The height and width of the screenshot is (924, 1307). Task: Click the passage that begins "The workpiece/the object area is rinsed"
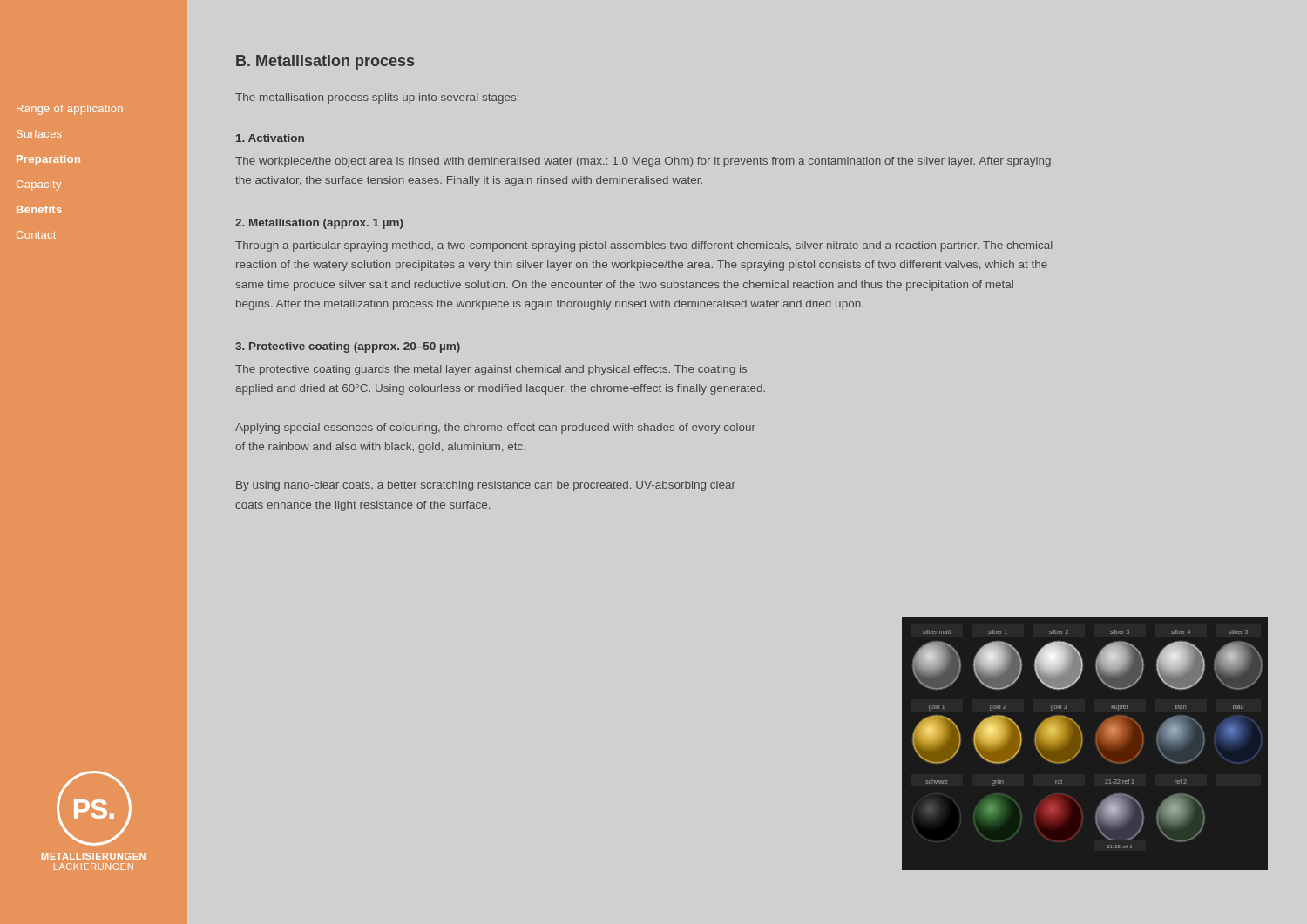(x=643, y=170)
